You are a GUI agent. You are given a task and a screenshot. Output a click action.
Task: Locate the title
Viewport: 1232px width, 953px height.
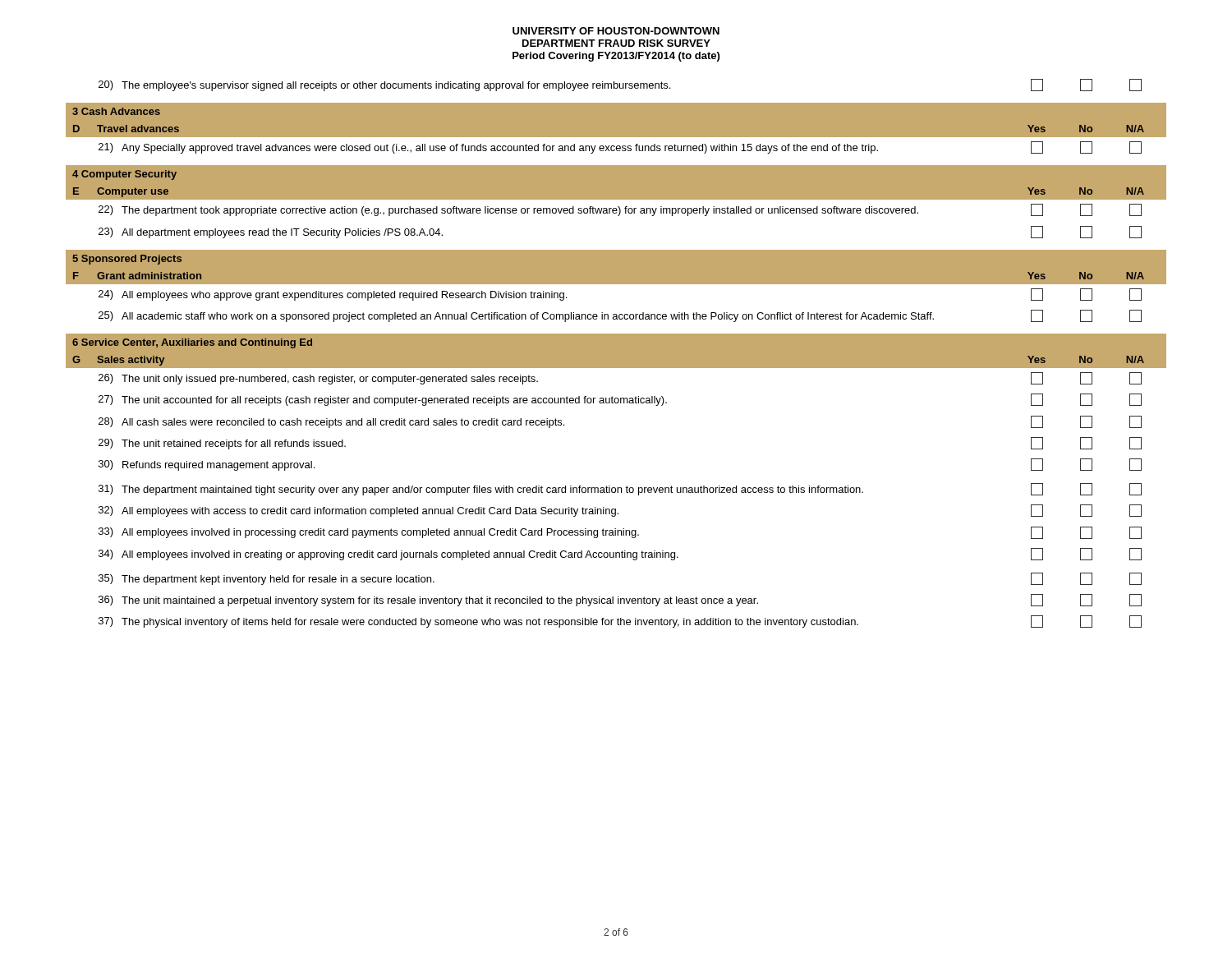point(616,43)
